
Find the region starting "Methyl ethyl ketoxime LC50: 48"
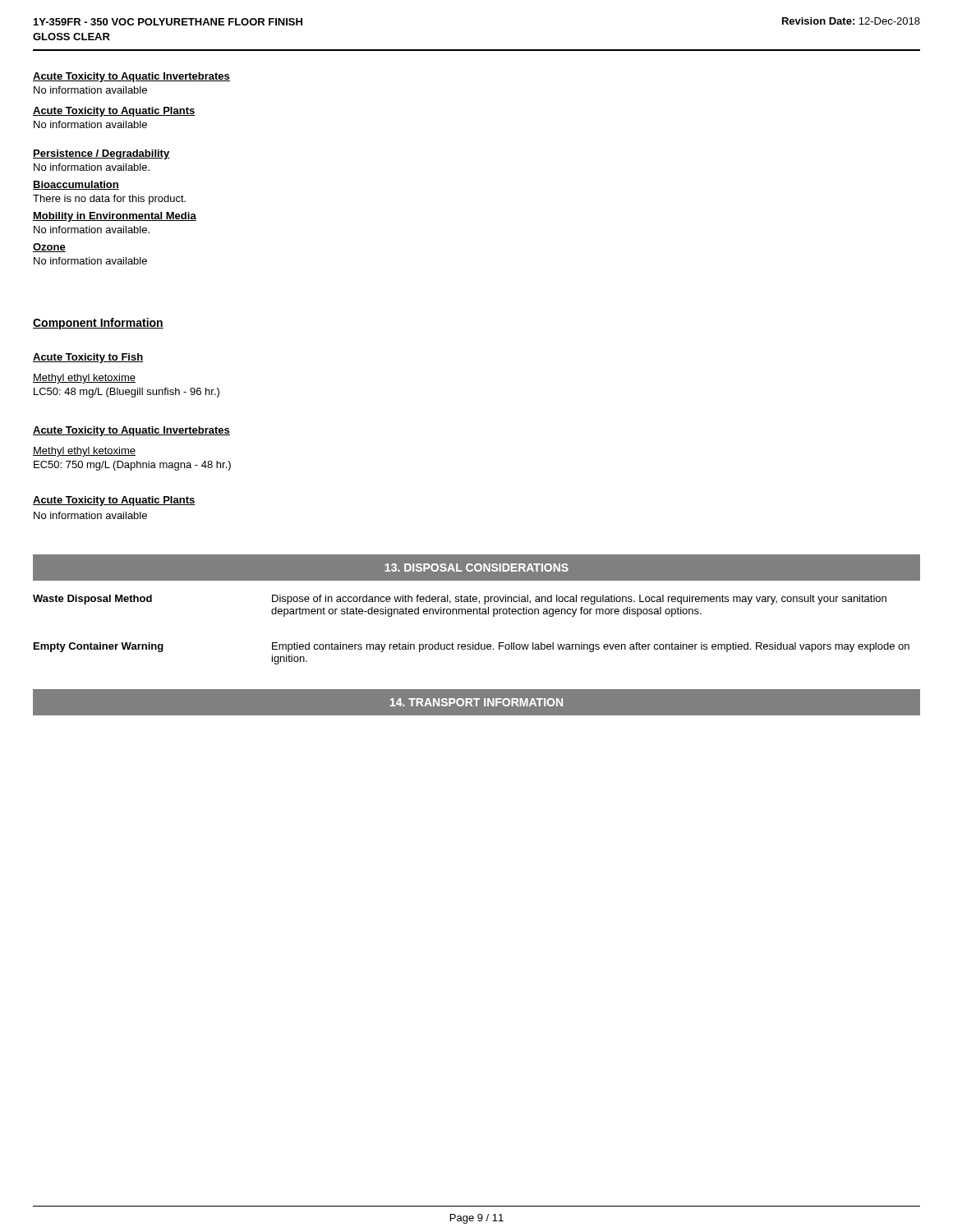point(84,379)
